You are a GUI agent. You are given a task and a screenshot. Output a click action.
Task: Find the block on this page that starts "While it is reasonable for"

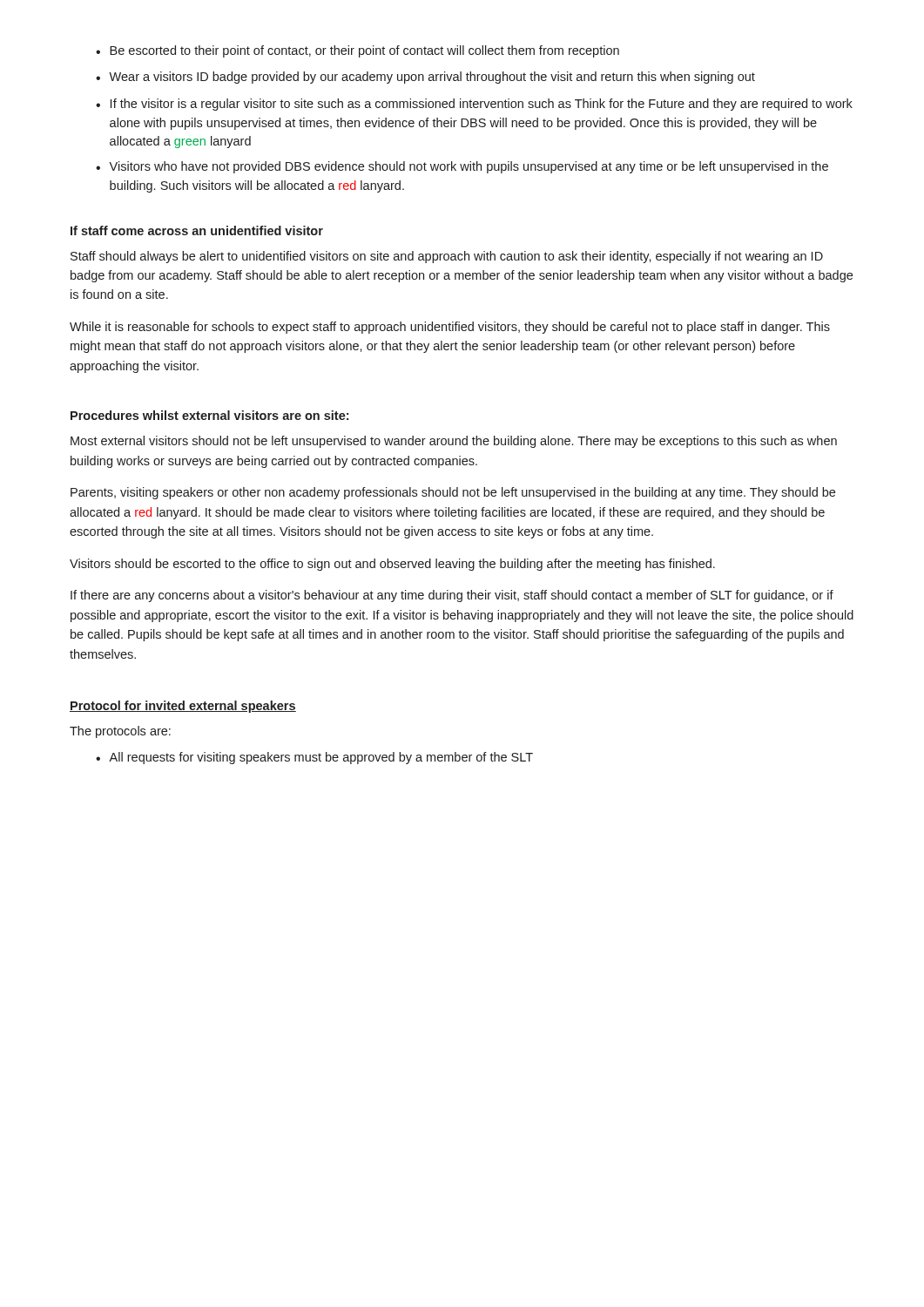coord(450,346)
